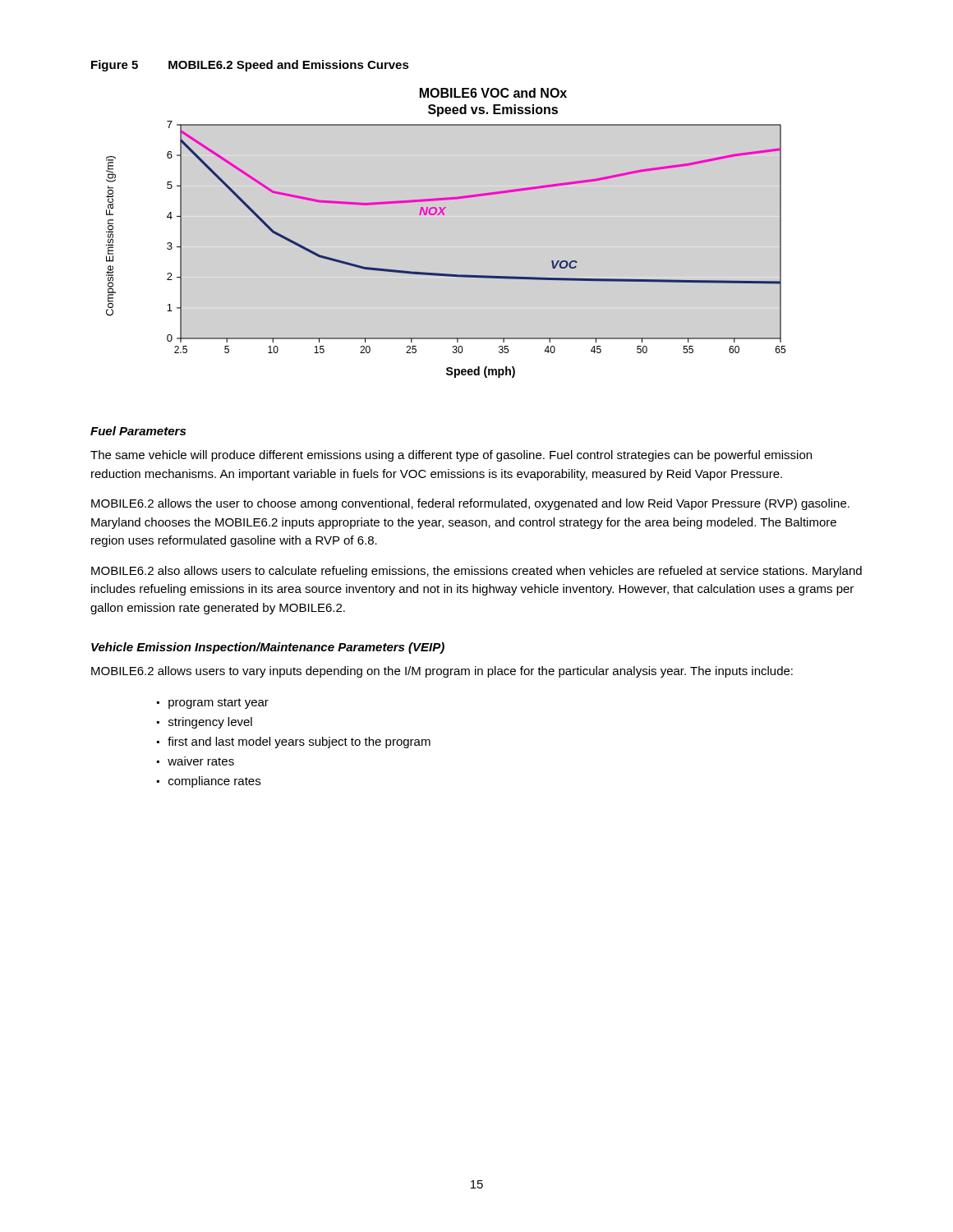953x1232 pixels.
Task: Locate the section header that says "Vehicle Emission Inspection/Maintenance Parameters (VEIP)"
Action: pos(268,647)
